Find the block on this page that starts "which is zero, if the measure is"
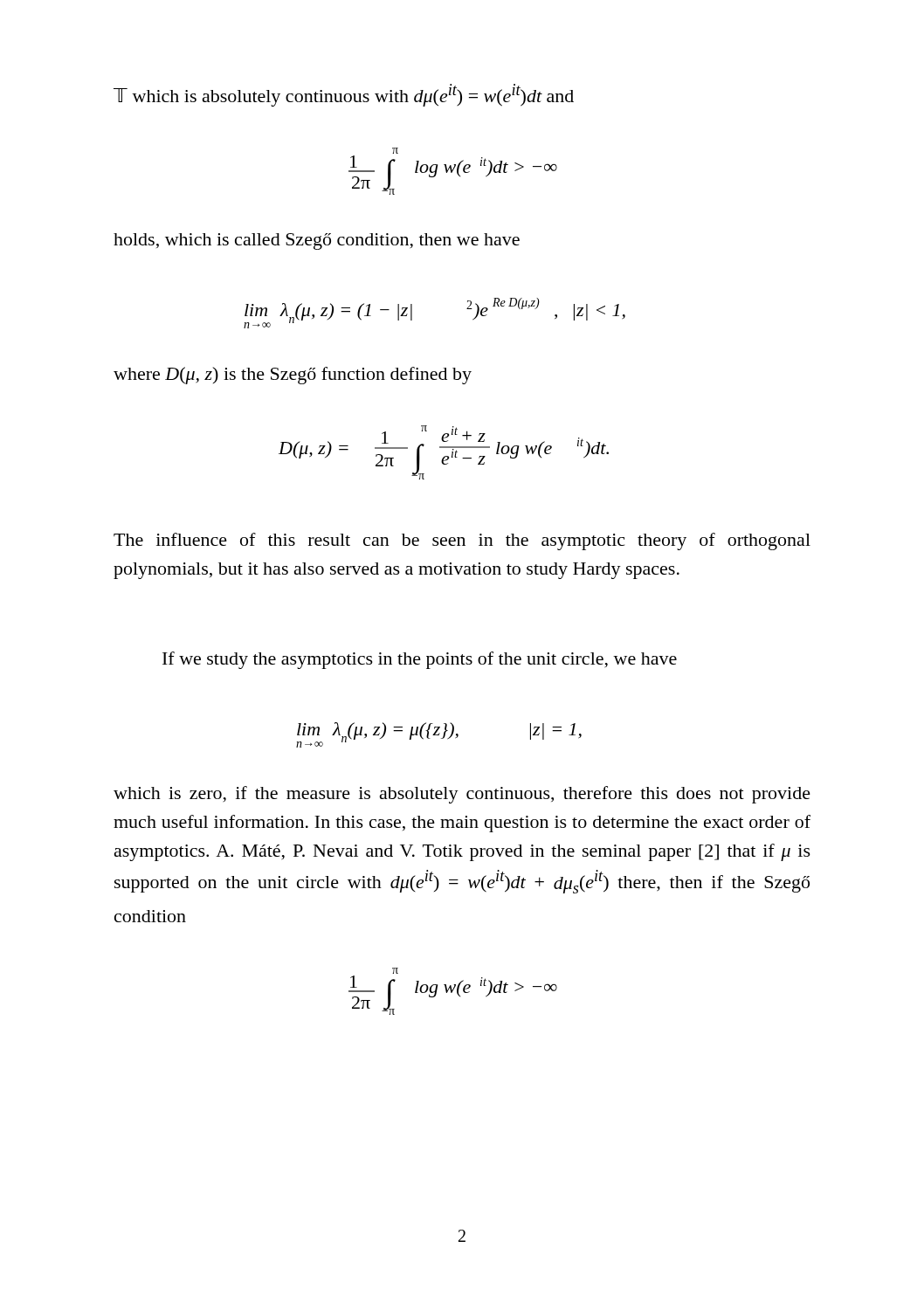Image resolution: width=924 pixels, height=1310 pixels. [x=462, y=854]
